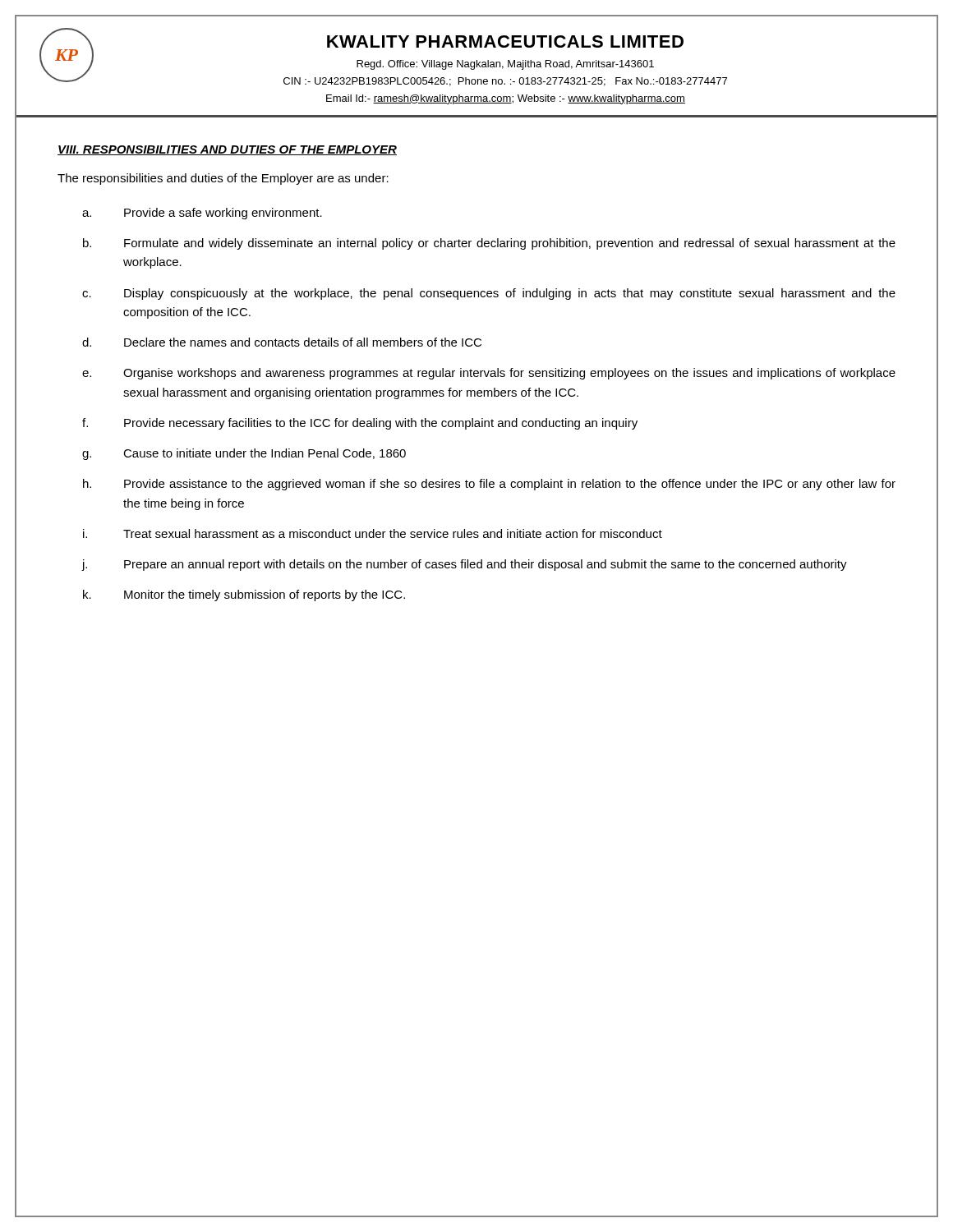Navigate to the element starting "h. Provide assistance to the aggrieved"
The height and width of the screenshot is (1232, 953).
click(476, 493)
